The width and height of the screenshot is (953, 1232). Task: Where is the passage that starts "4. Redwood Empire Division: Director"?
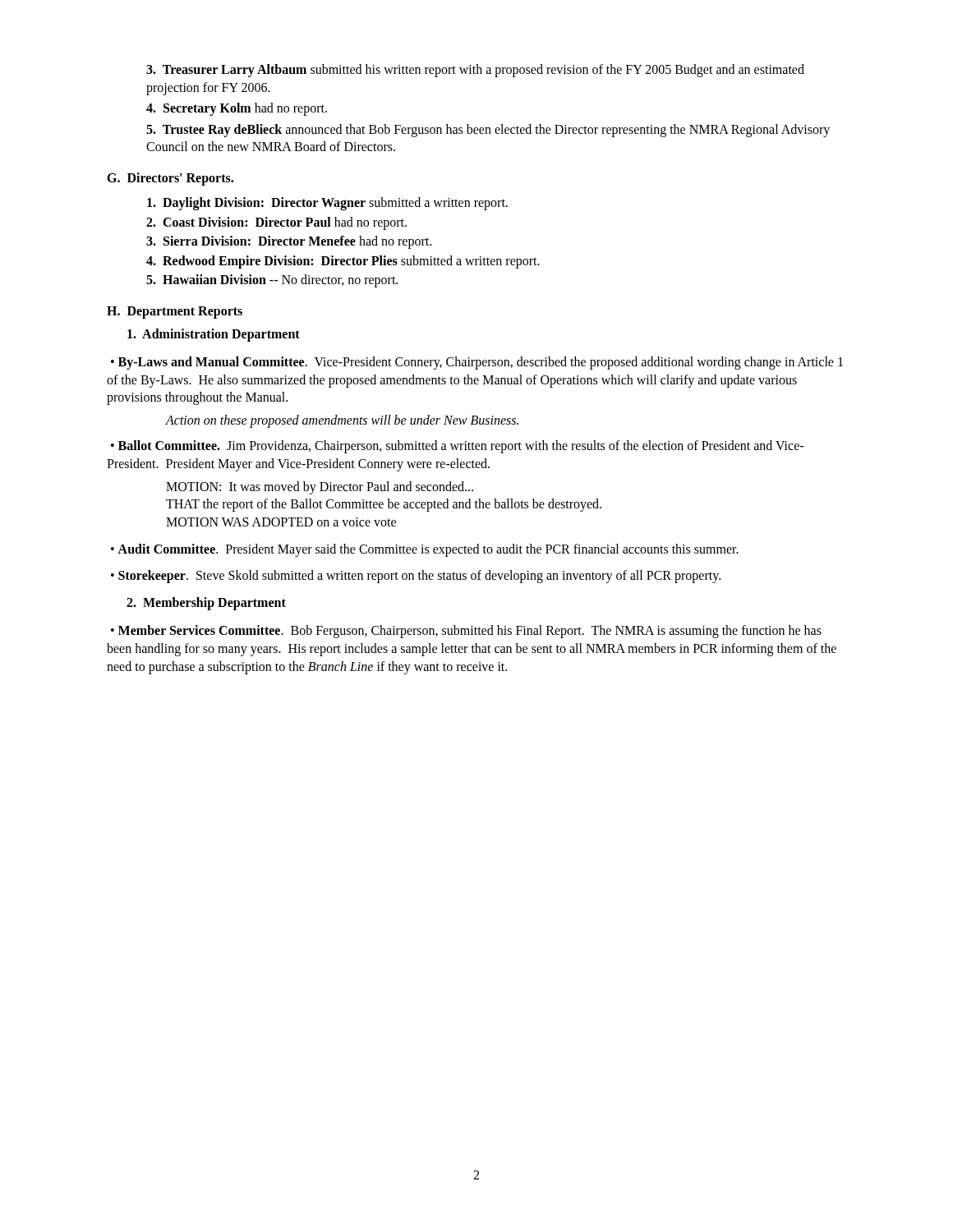343,261
